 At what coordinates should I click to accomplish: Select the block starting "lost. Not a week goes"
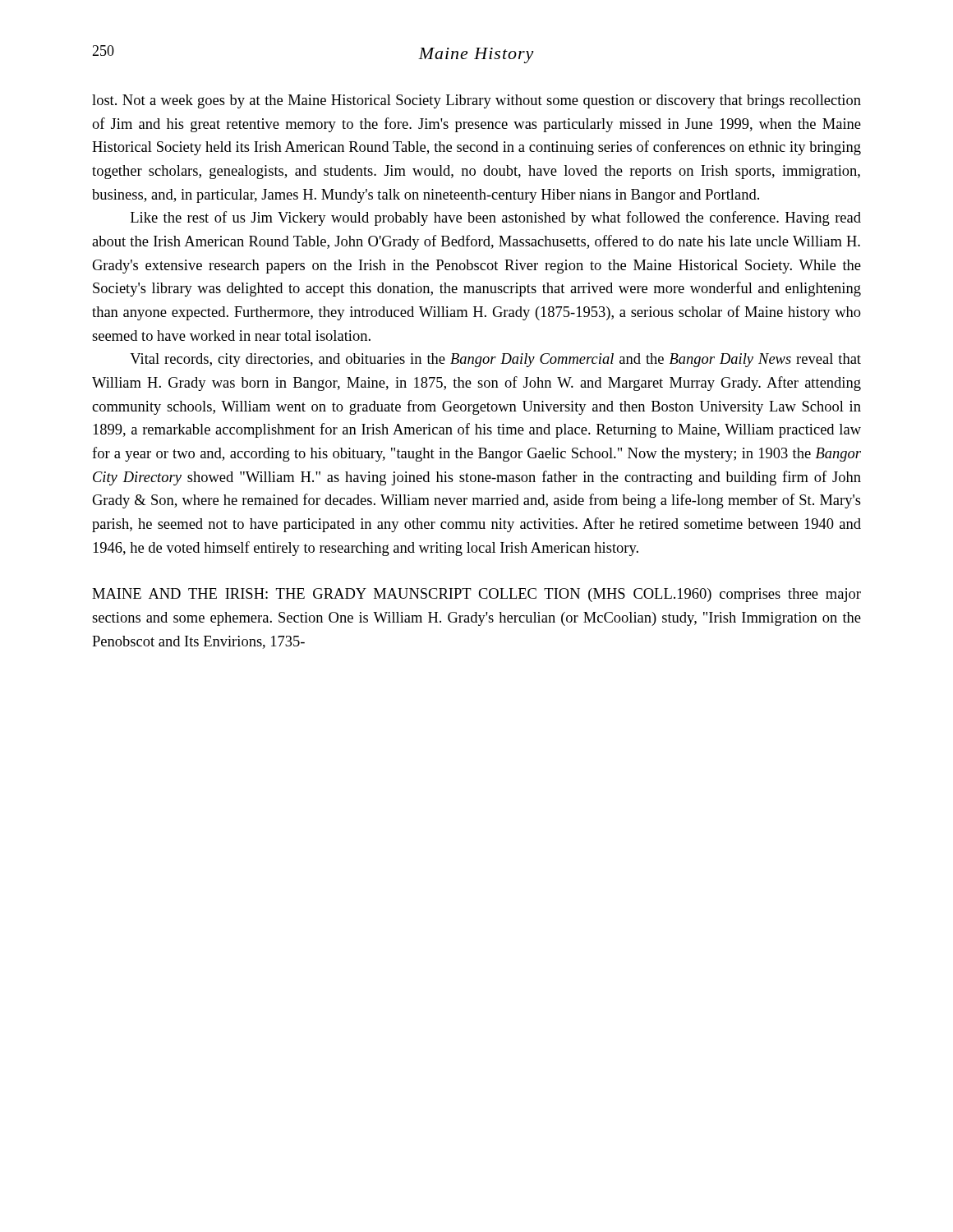pos(476,148)
